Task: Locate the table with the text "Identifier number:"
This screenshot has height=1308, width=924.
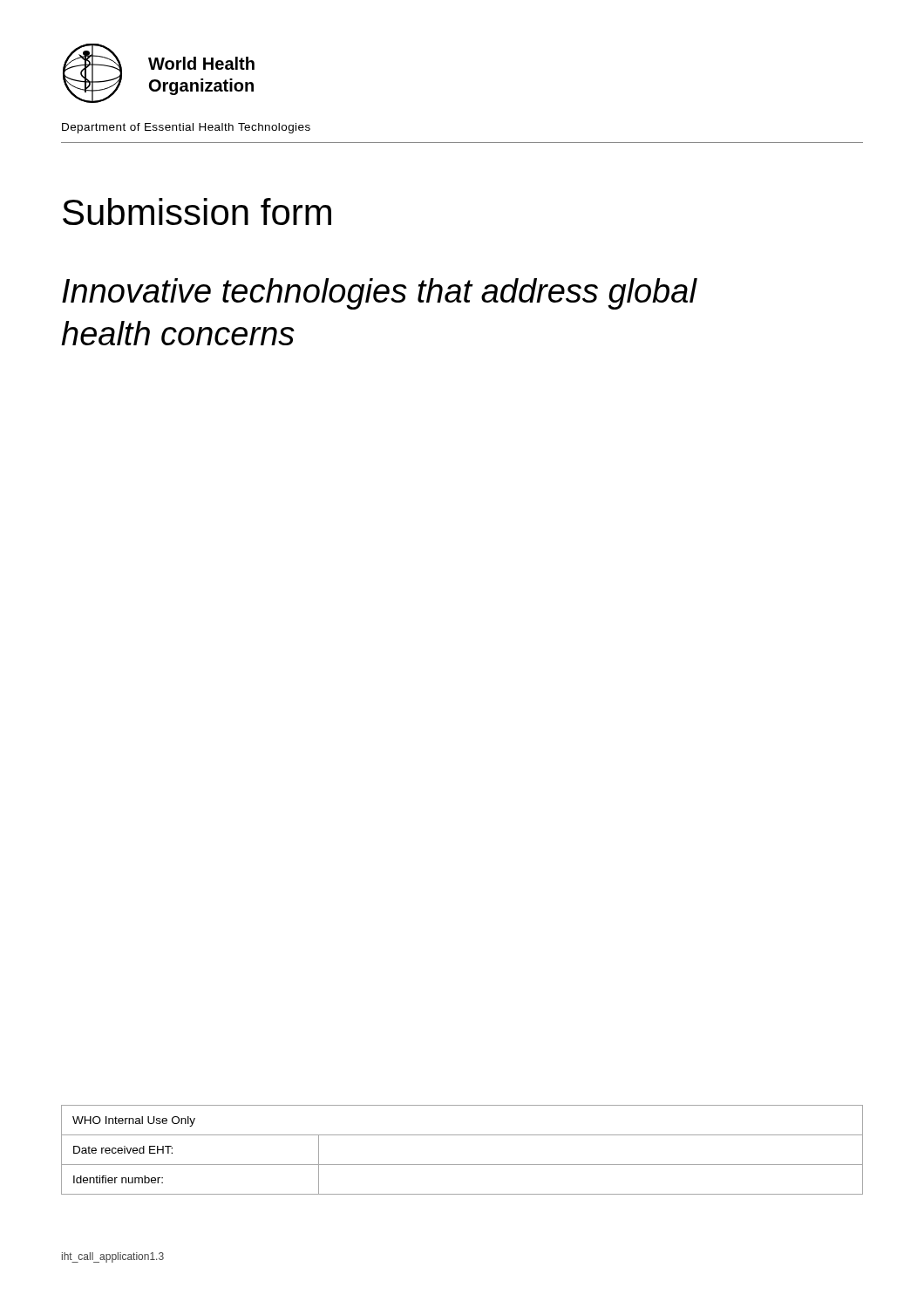Action: click(462, 1150)
